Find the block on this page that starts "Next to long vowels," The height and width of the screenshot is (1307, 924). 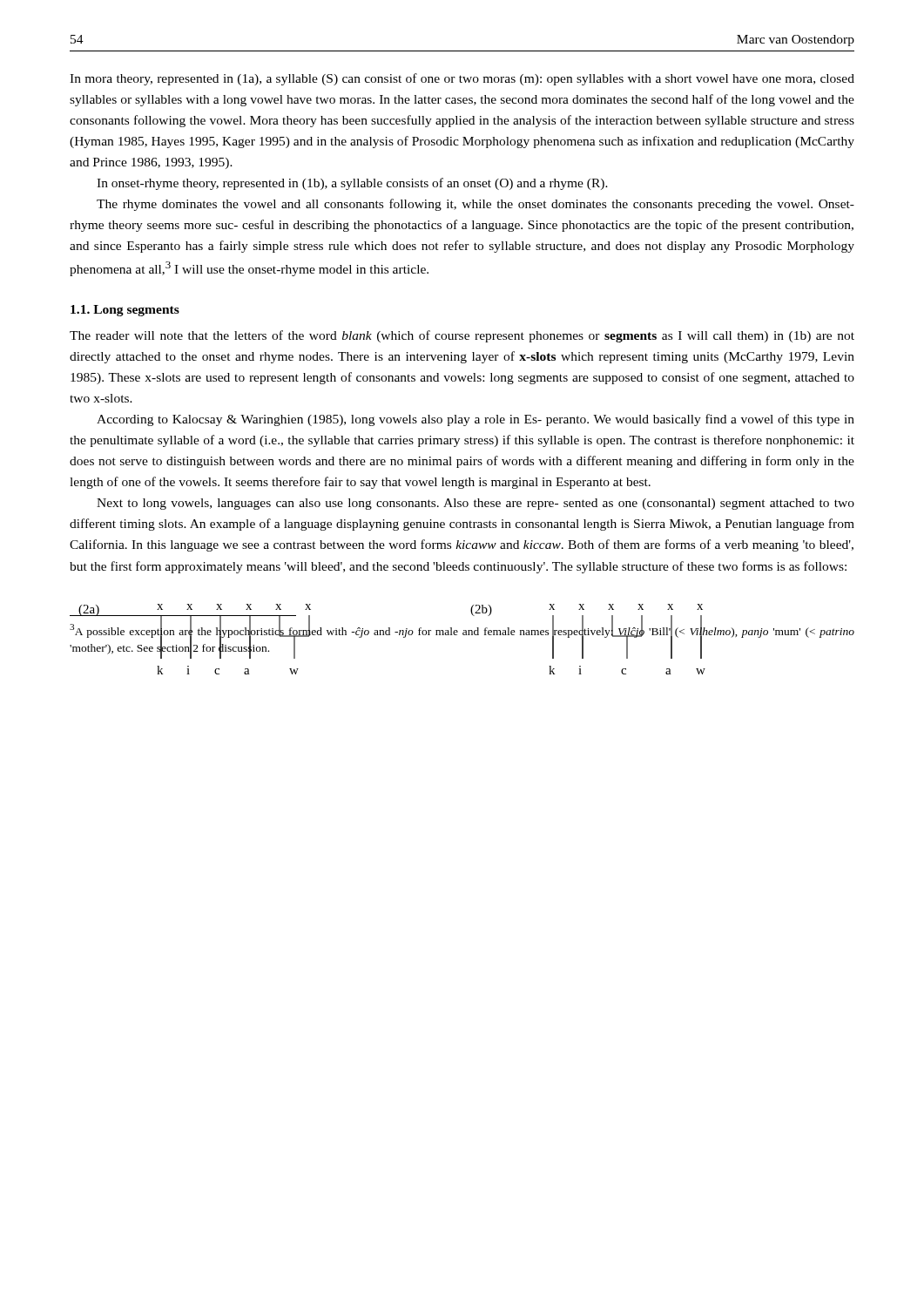coord(462,535)
